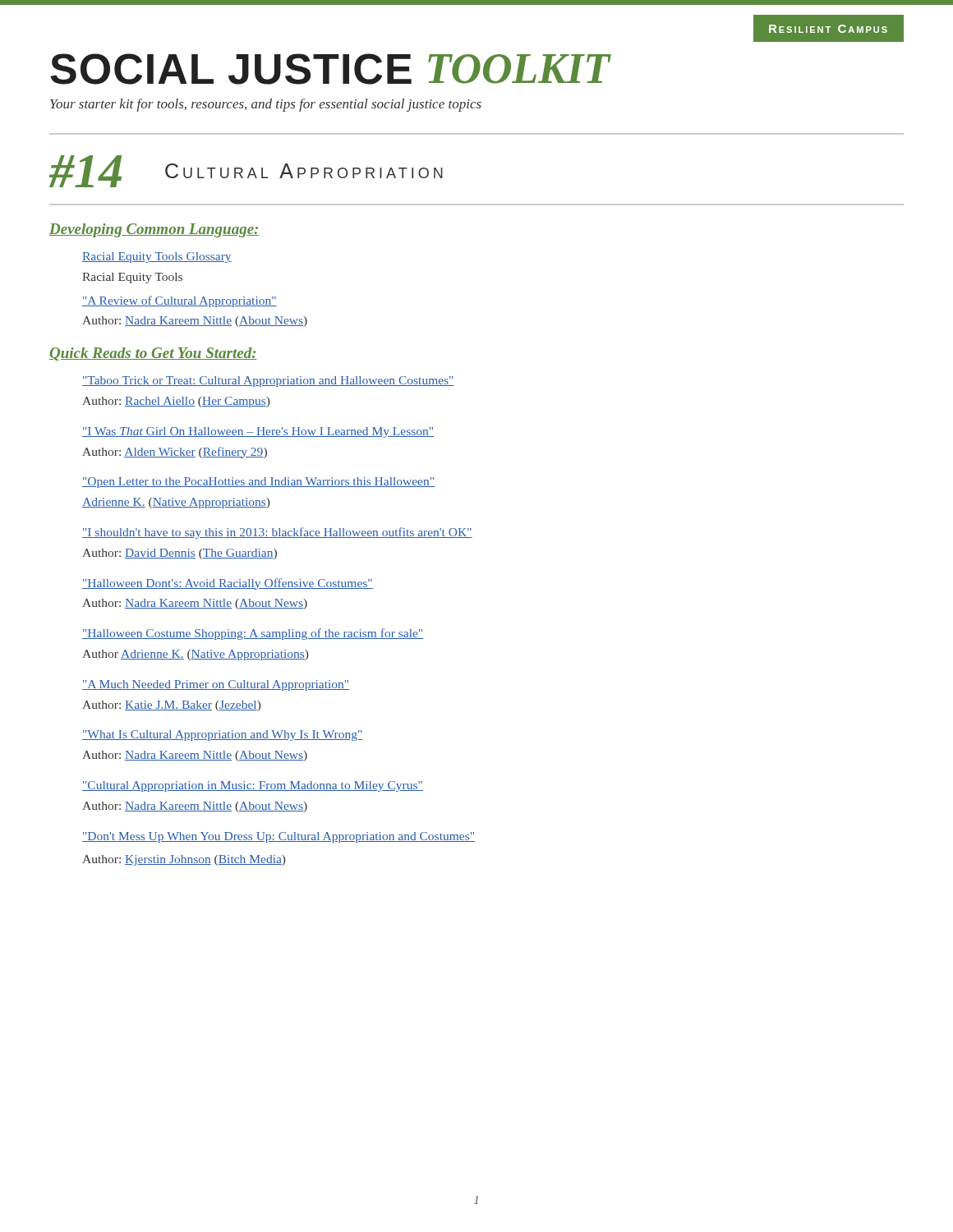
Task: Find the block on this page that starts ""Open Letter to the PocaHotties and"
Action: [258, 491]
